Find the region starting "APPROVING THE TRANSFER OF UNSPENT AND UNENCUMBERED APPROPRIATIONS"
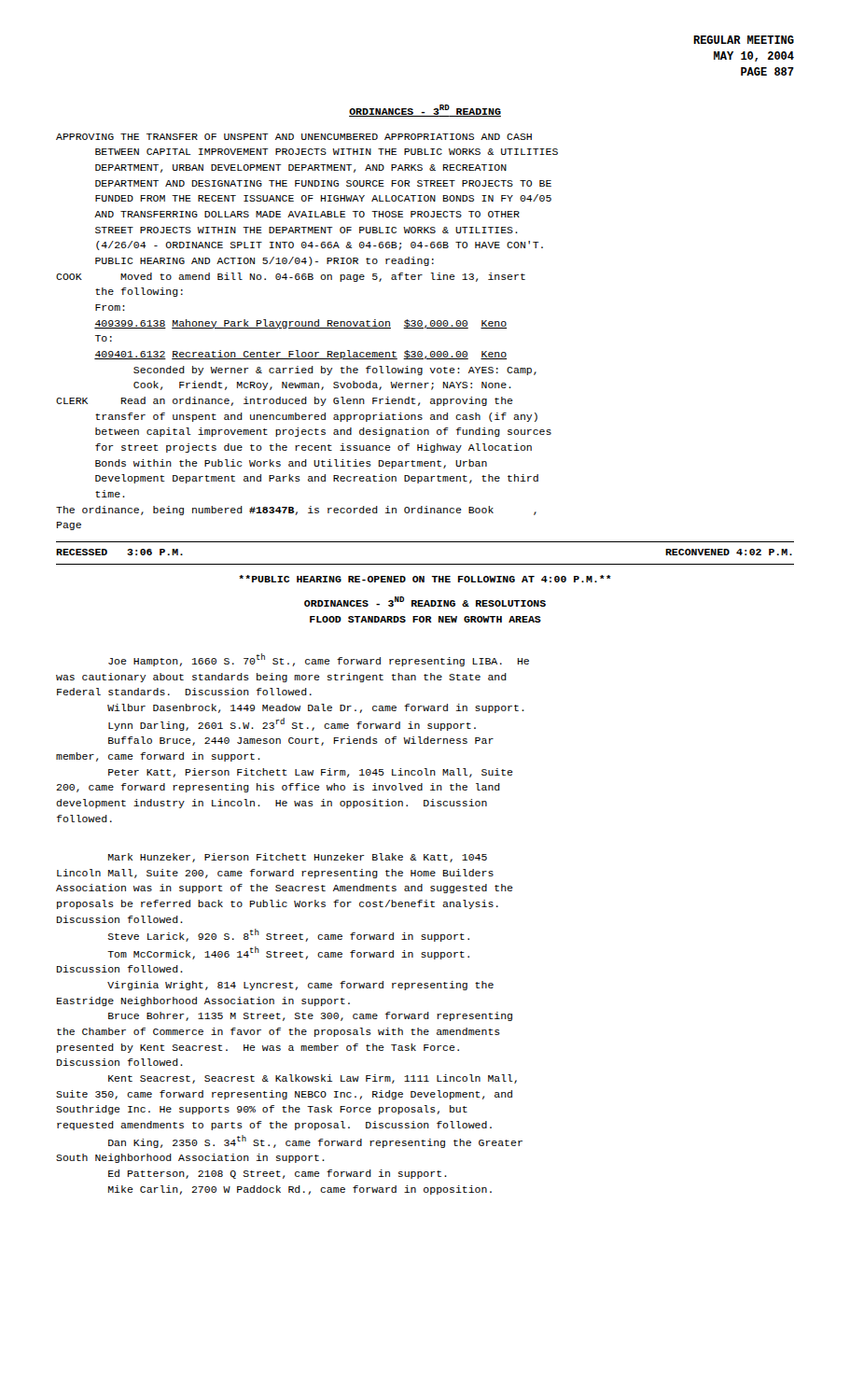850x1400 pixels. click(x=307, y=199)
